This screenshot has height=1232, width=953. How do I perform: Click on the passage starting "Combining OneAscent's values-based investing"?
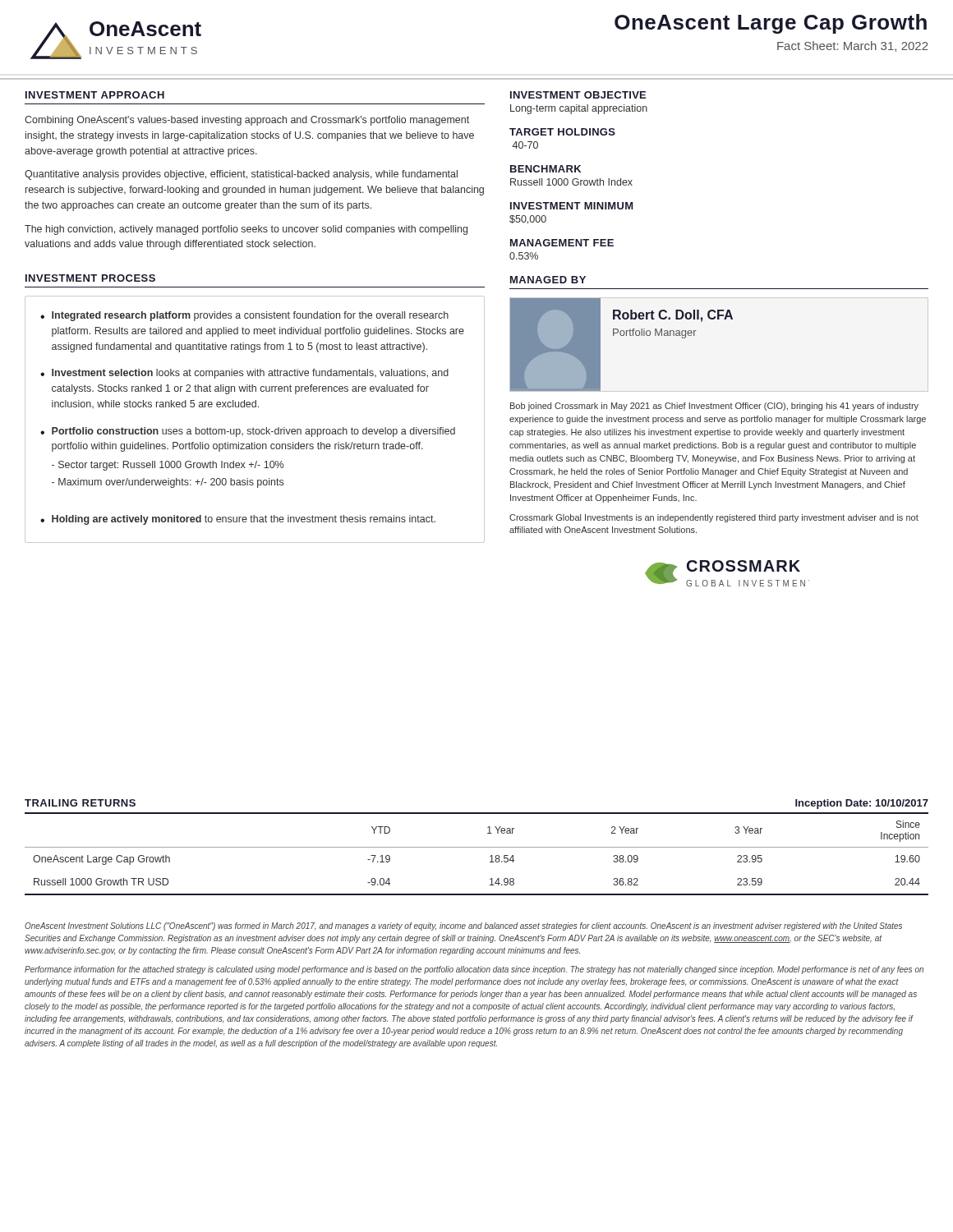(x=250, y=135)
